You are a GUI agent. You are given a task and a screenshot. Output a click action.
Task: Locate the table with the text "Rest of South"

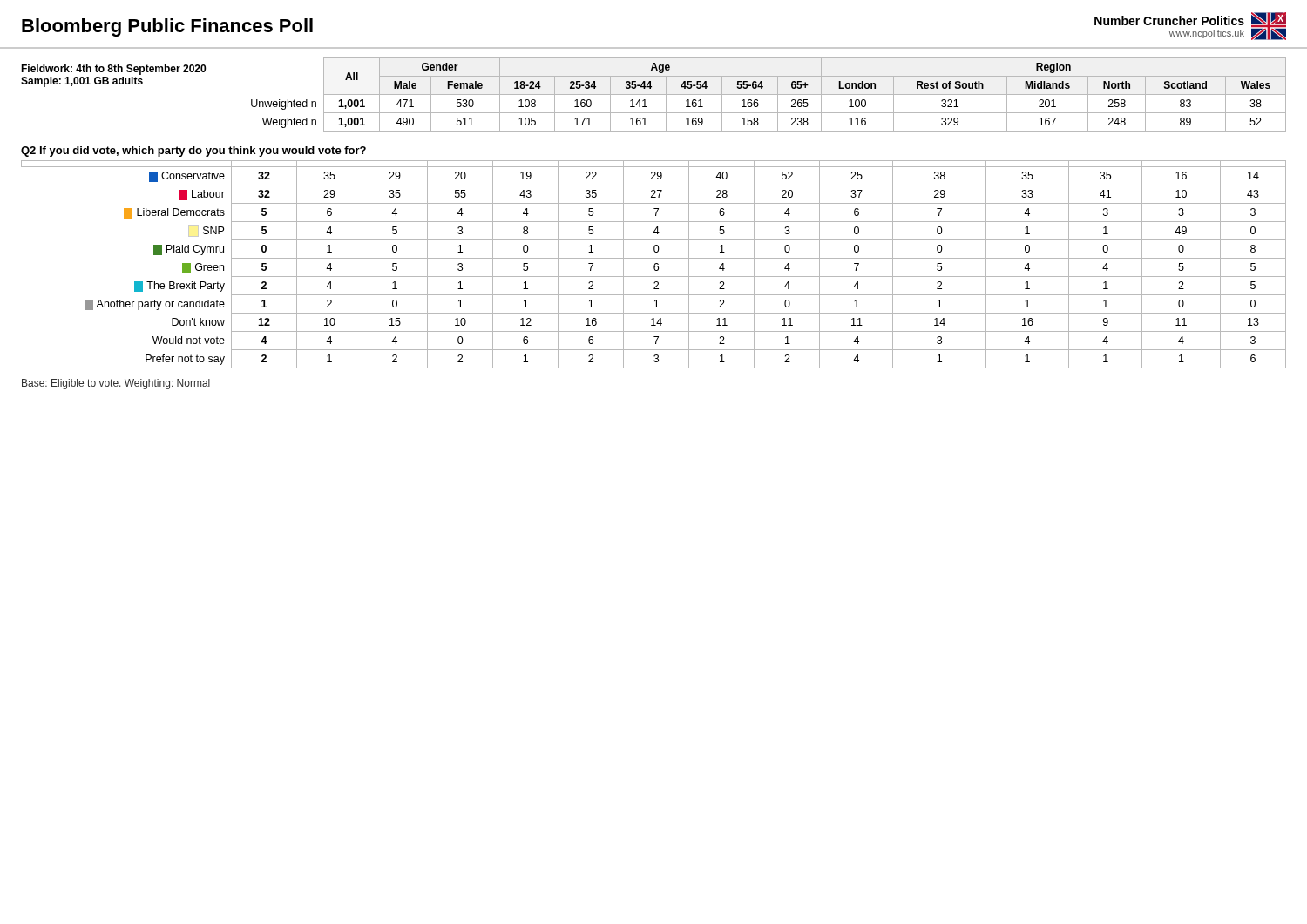749,94
